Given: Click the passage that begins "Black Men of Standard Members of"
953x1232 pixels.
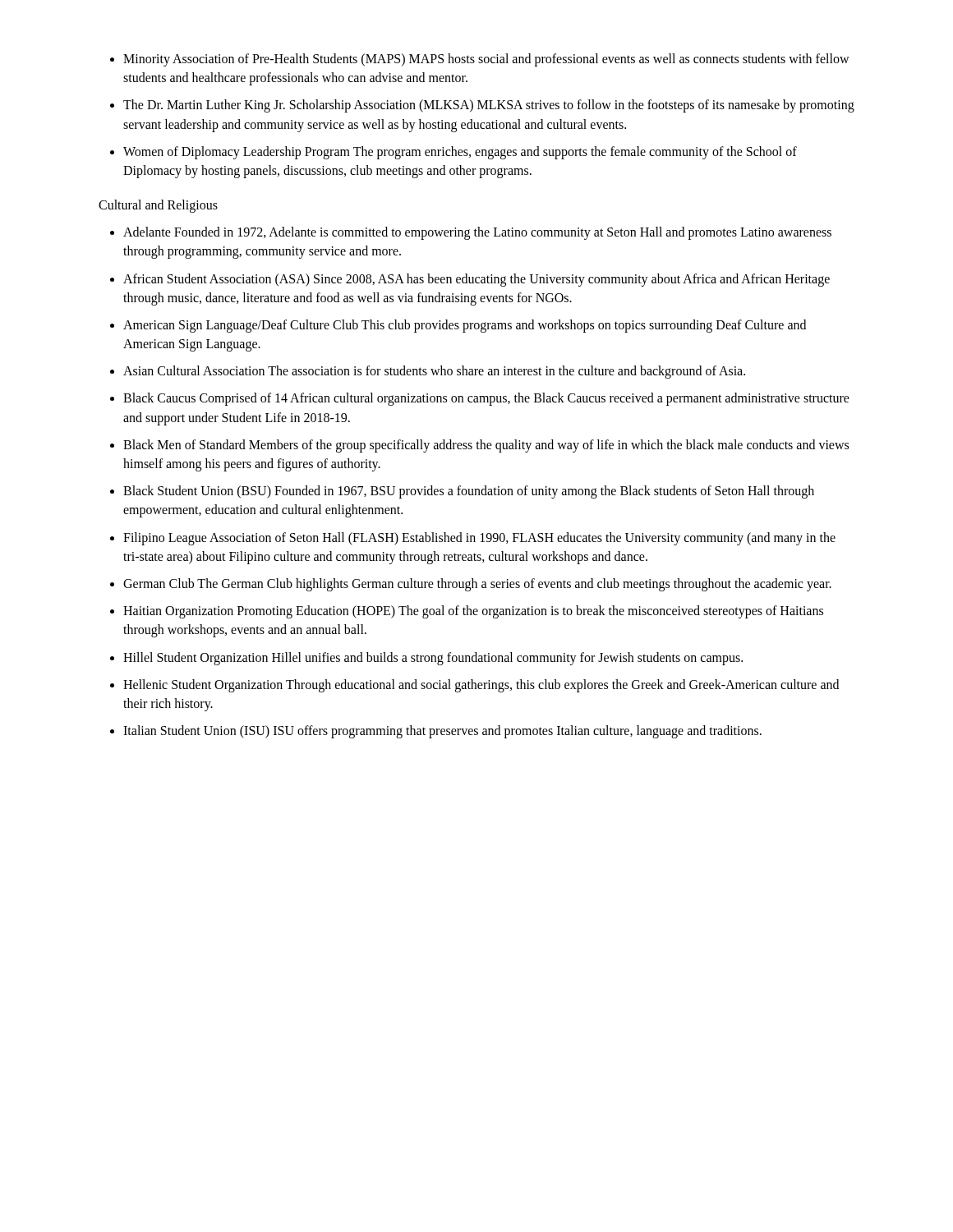Looking at the screenshot, I should (x=489, y=454).
